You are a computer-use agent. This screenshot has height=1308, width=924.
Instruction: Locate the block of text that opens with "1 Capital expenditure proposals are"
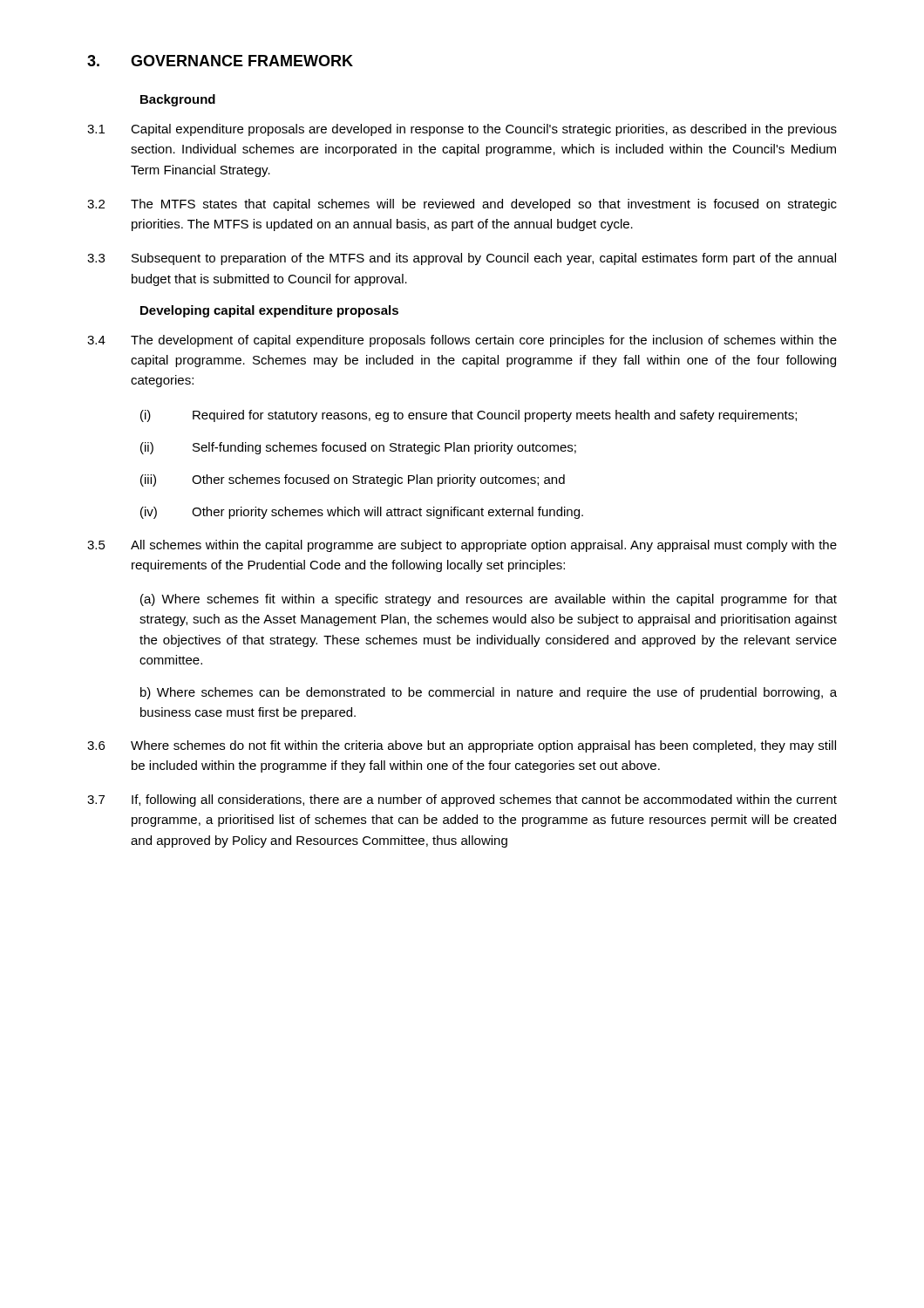pos(462,149)
